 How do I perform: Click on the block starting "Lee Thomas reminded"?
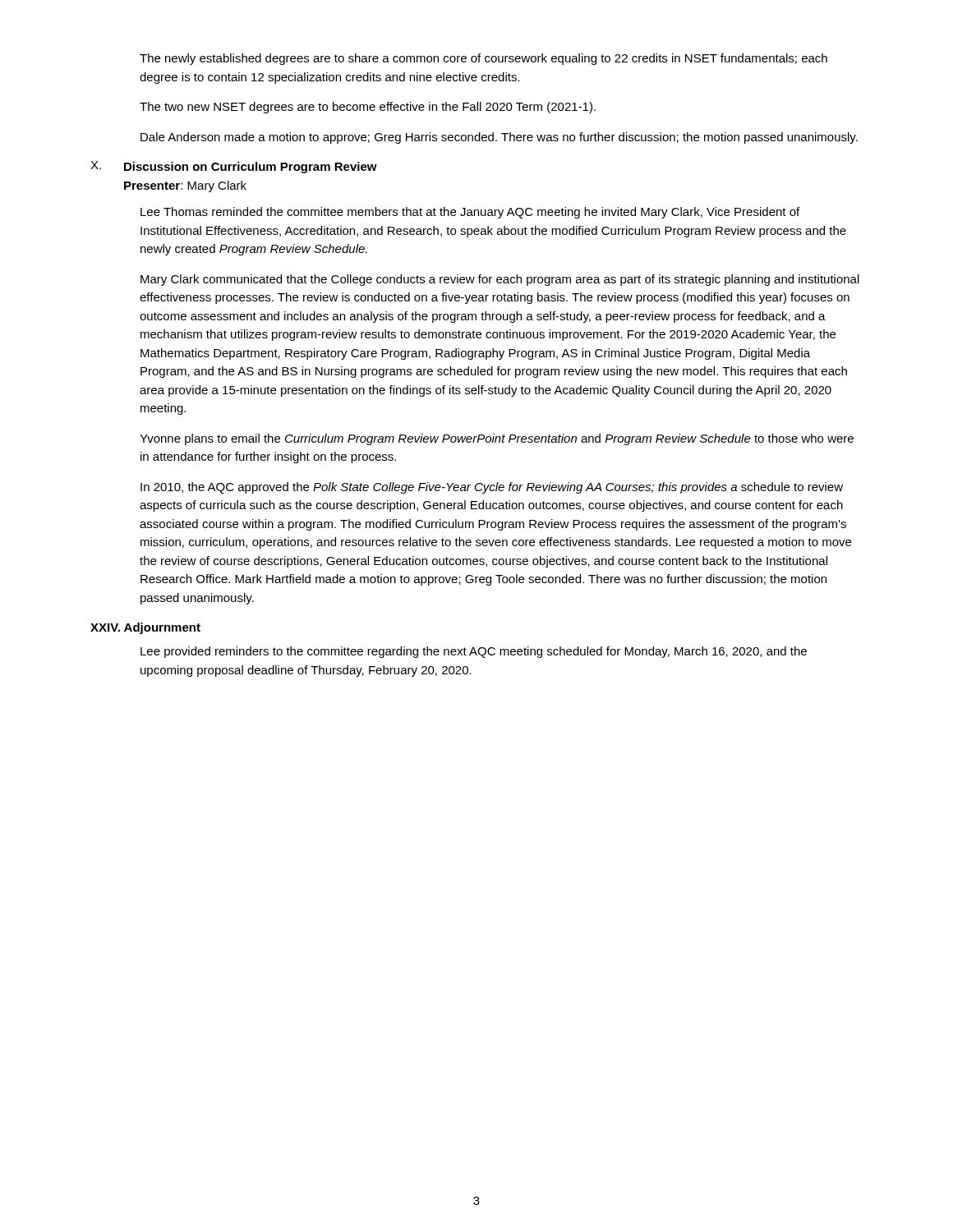coord(501,231)
